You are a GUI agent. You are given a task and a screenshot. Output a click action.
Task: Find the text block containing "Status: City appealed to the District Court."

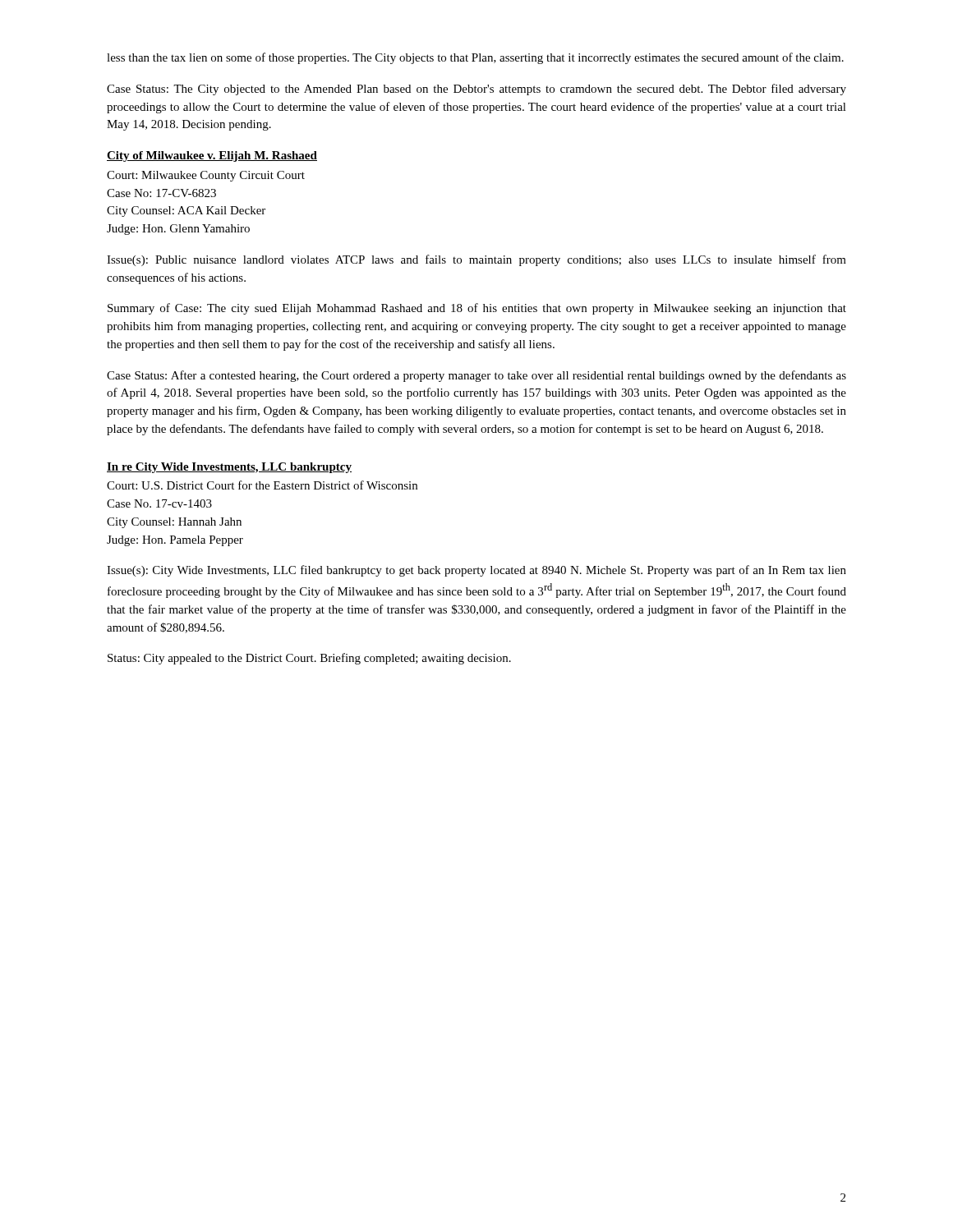(309, 658)
